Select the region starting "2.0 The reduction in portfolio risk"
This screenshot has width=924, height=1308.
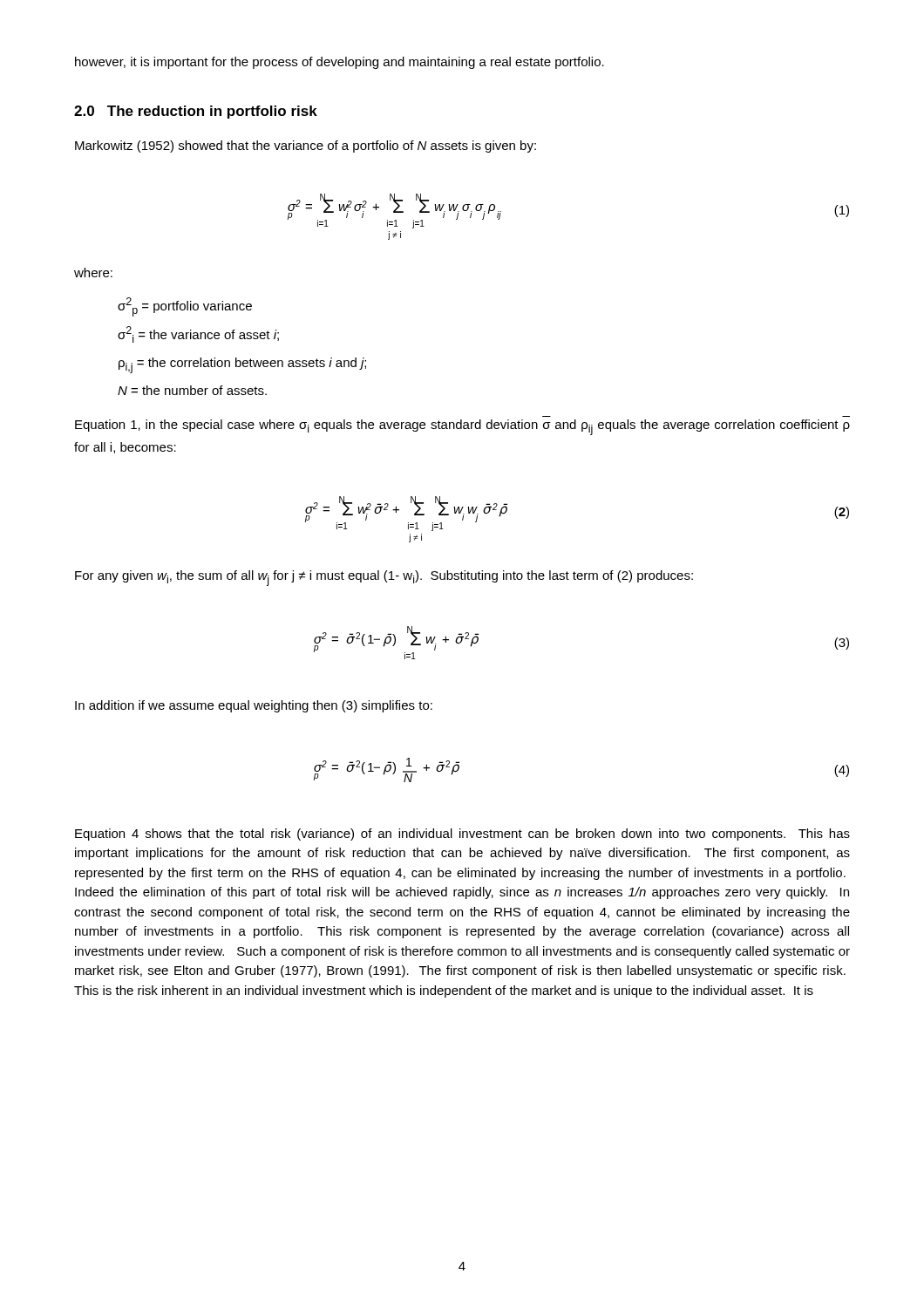(x=196, y=111)
